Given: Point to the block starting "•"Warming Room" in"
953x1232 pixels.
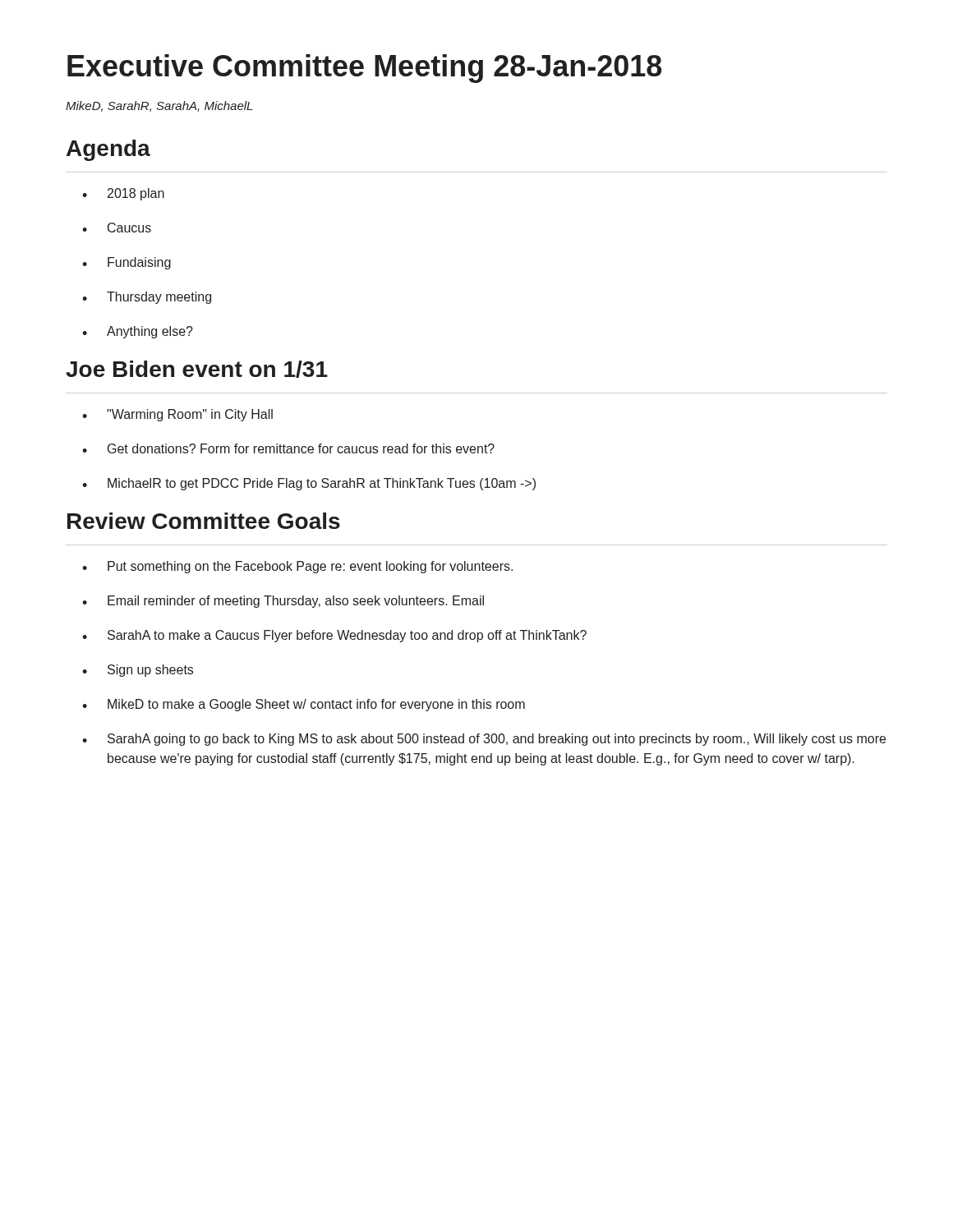Looking at the screenshot, I should click(x=178, y=416).
